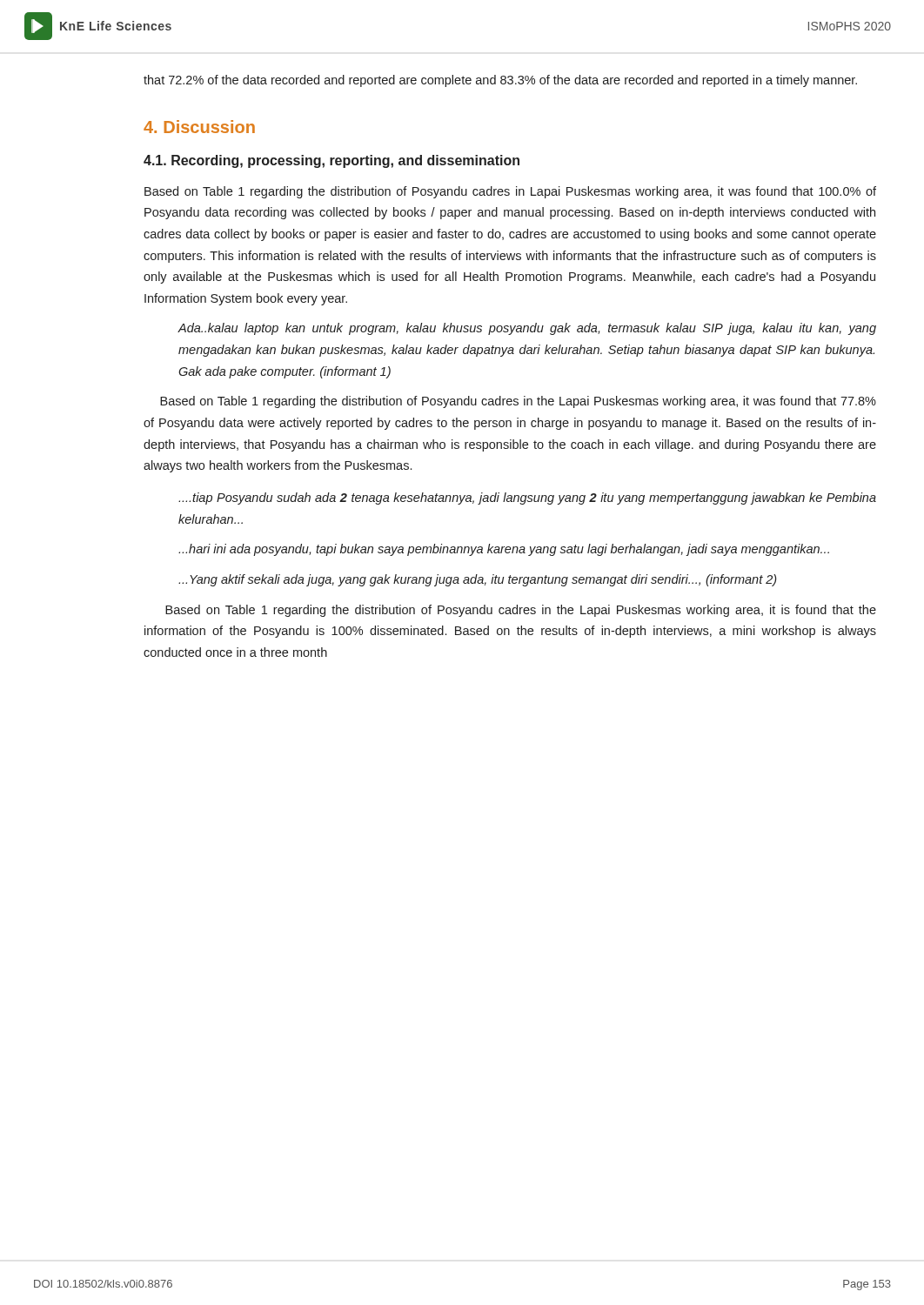924x1305 pixels.
Task: Where is the passage that starts "...Yang aktif sekali ada"?
Action: pos(478,579)
